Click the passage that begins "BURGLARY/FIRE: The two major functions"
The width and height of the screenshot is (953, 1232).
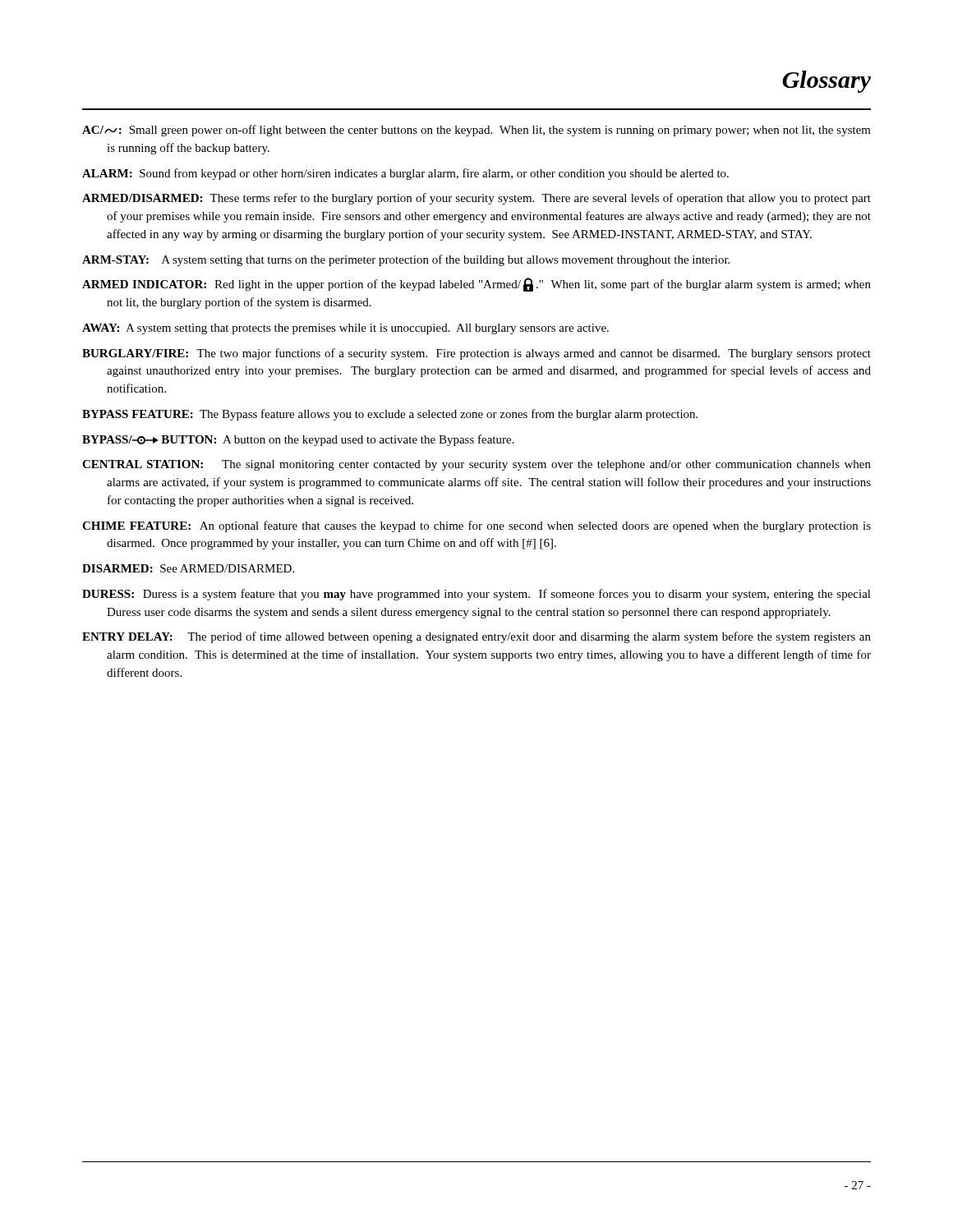(476, 371)
